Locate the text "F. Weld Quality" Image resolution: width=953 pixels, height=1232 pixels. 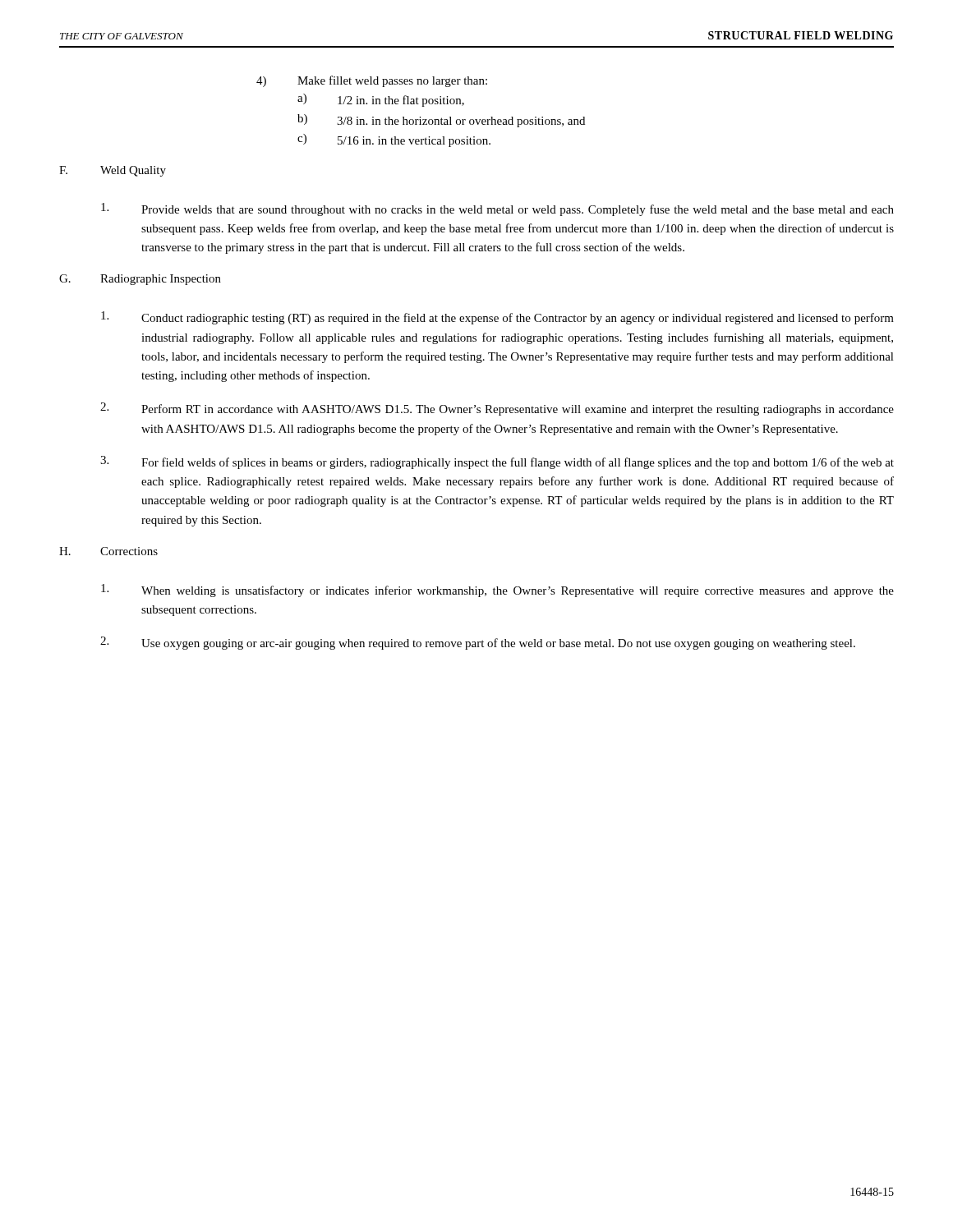pyautogui.click(x=113, y=171)
